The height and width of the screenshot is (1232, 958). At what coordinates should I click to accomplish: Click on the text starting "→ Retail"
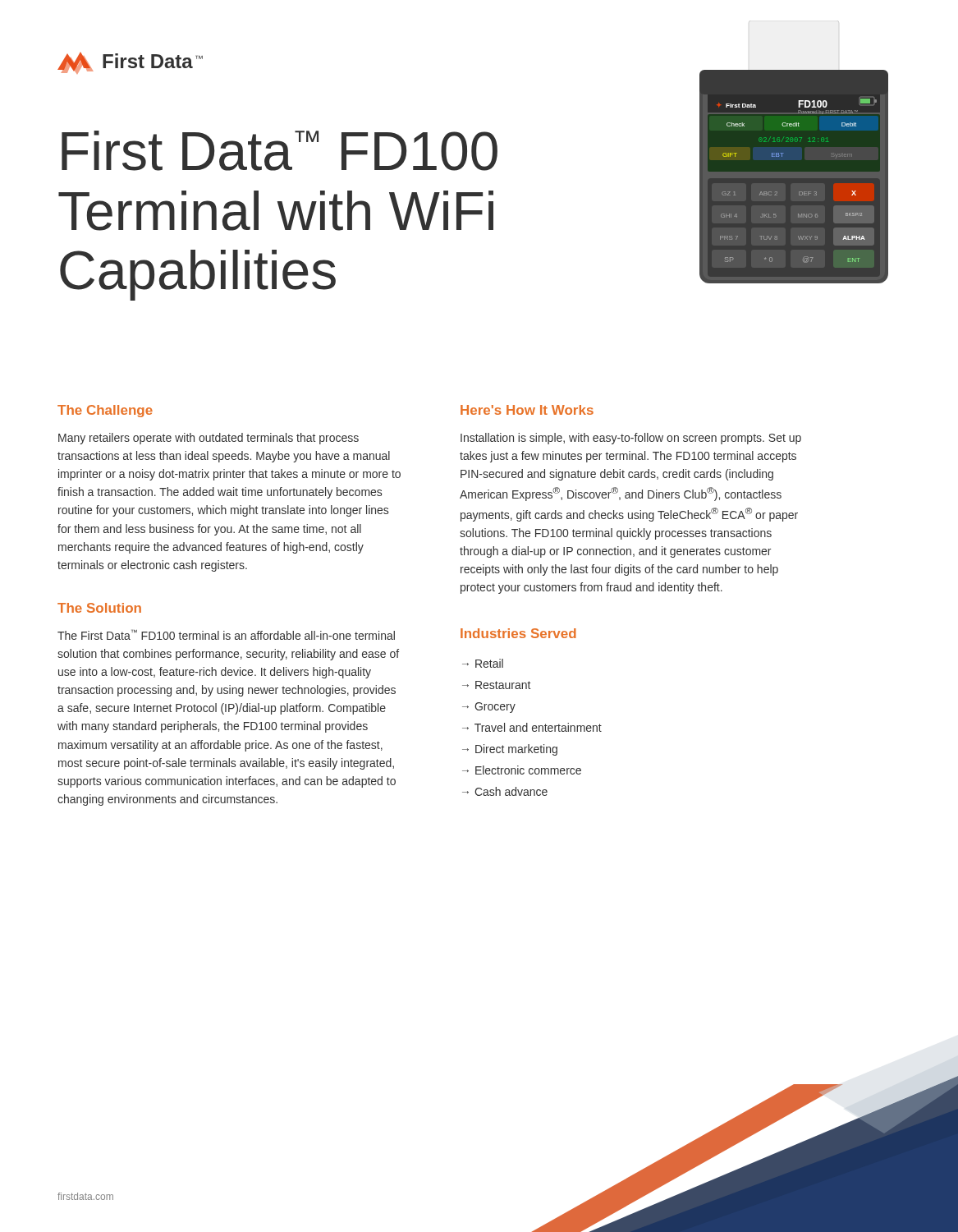[x=482, y=664]
